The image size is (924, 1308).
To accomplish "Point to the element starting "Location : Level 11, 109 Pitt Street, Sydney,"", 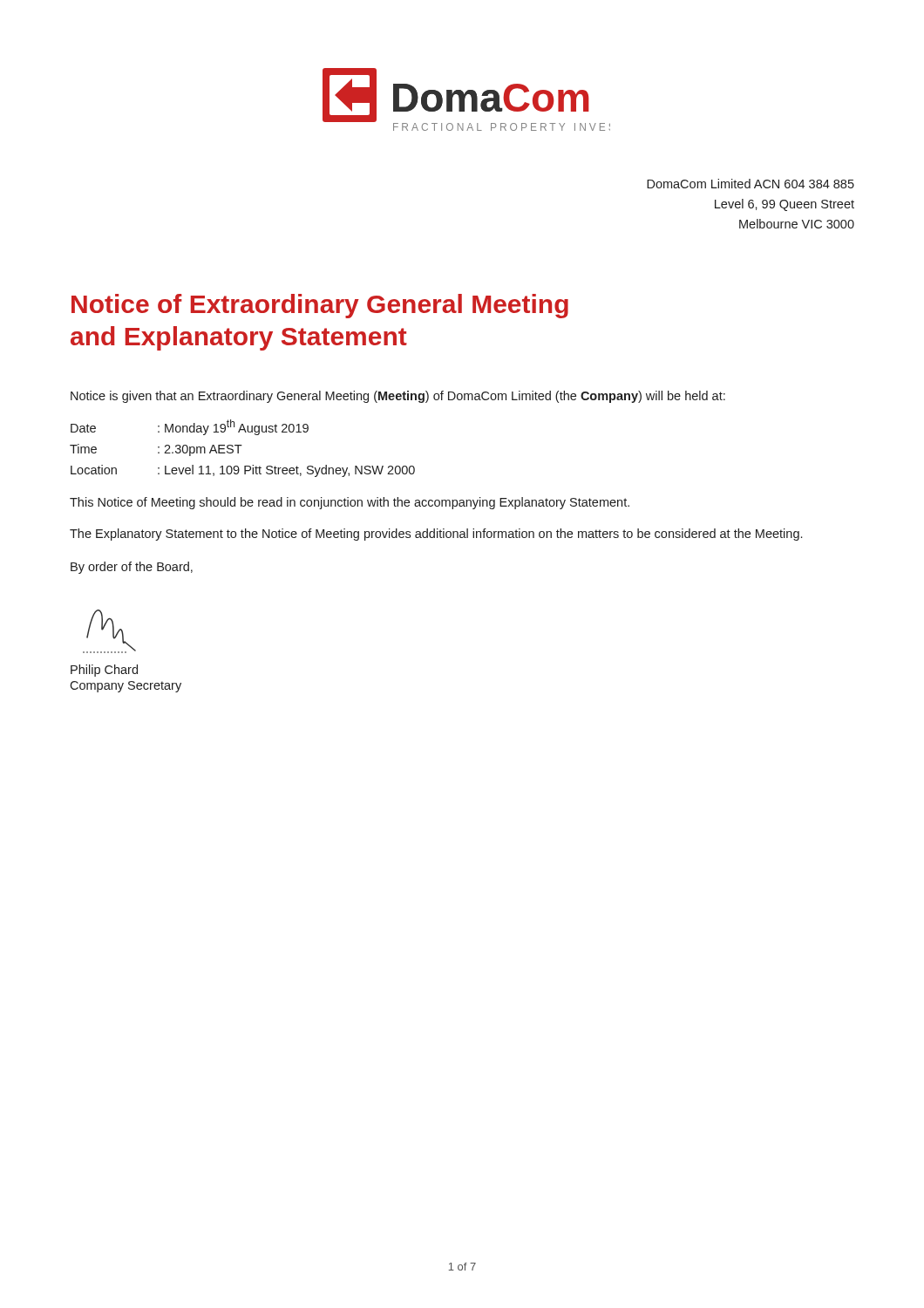I will (243, 471).
